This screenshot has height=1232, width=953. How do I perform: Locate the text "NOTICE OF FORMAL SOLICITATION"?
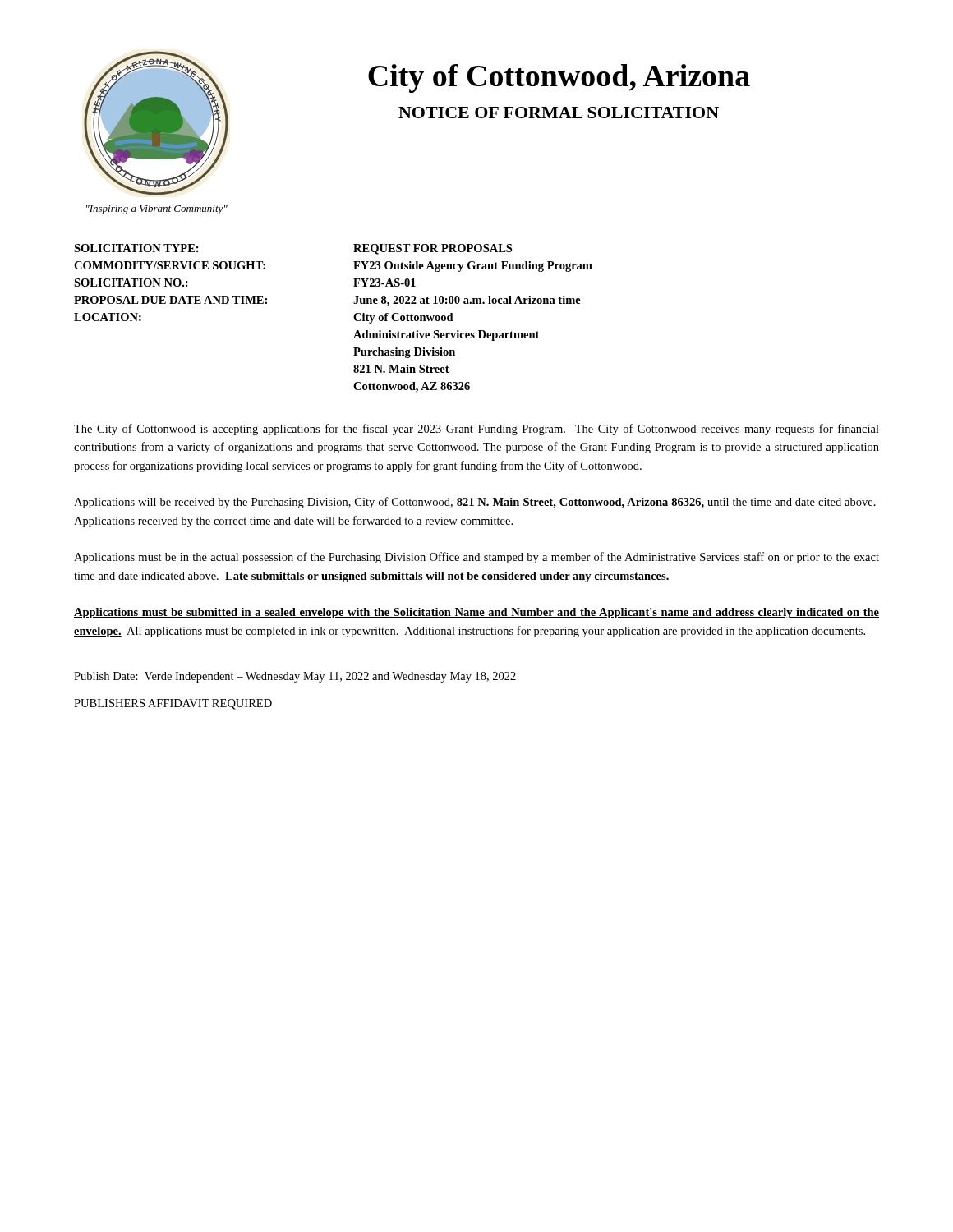(559, 112)
